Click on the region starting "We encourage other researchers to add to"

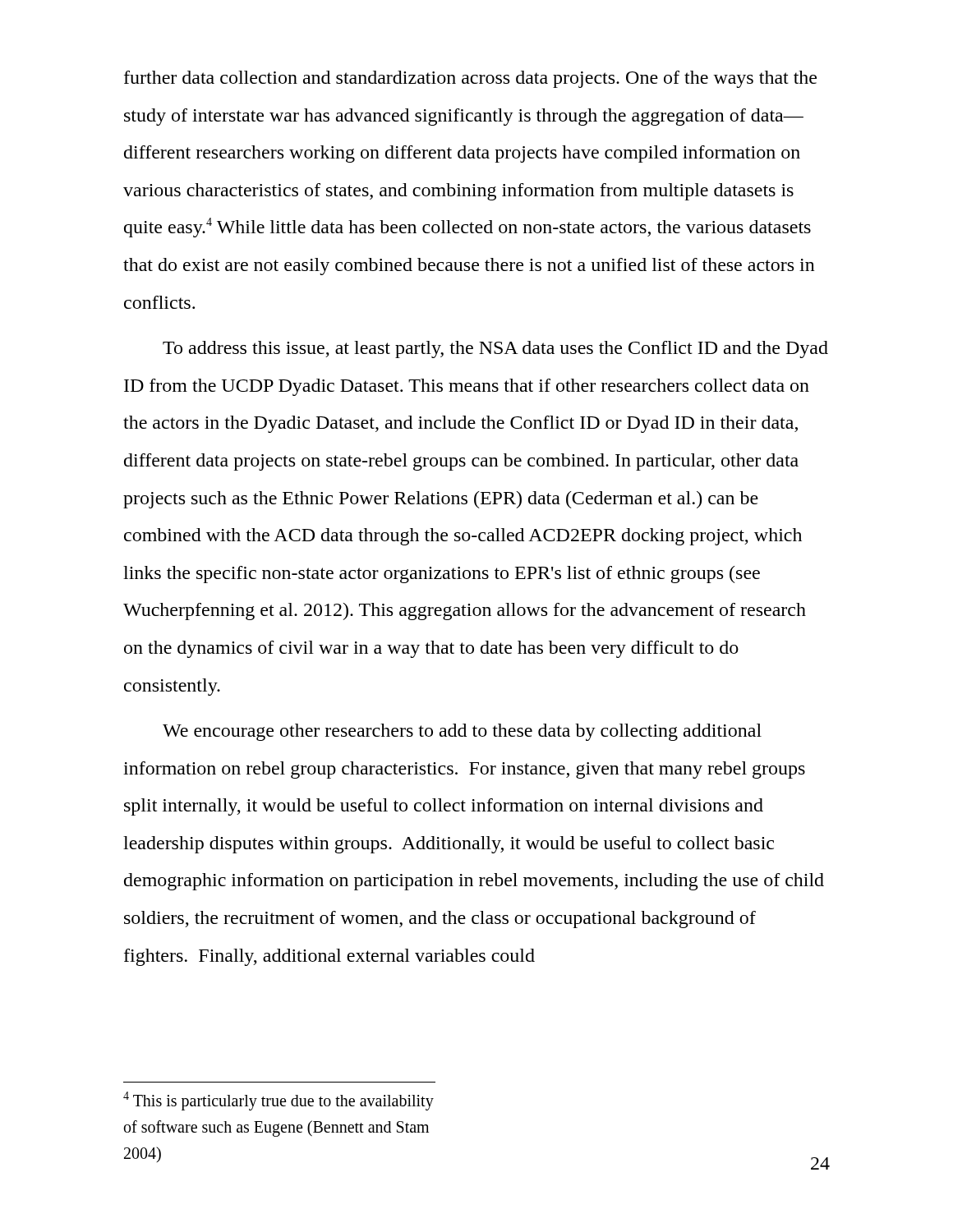(476, 843)
